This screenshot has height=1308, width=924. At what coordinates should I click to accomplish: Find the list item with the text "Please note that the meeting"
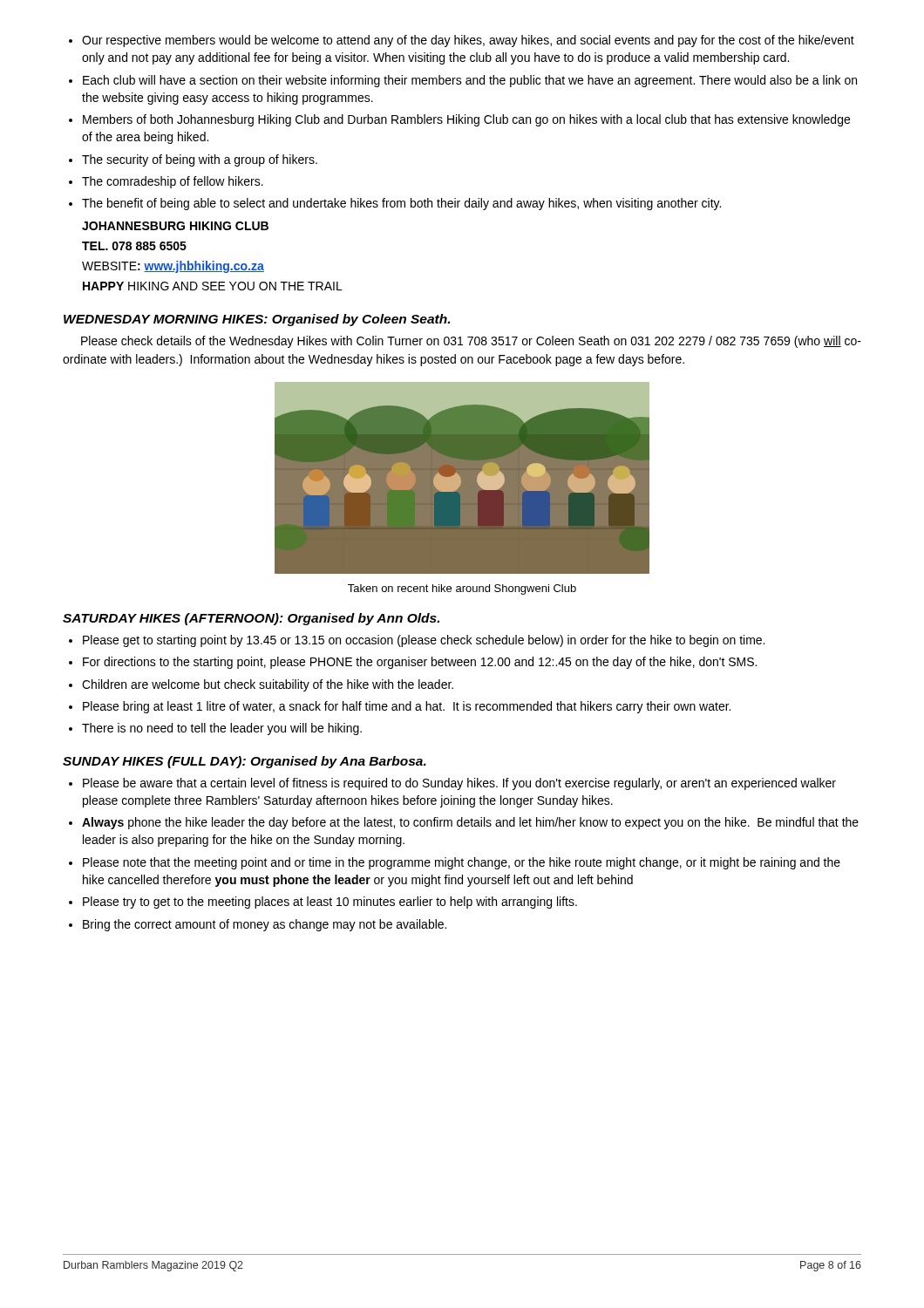coord(461,871)
